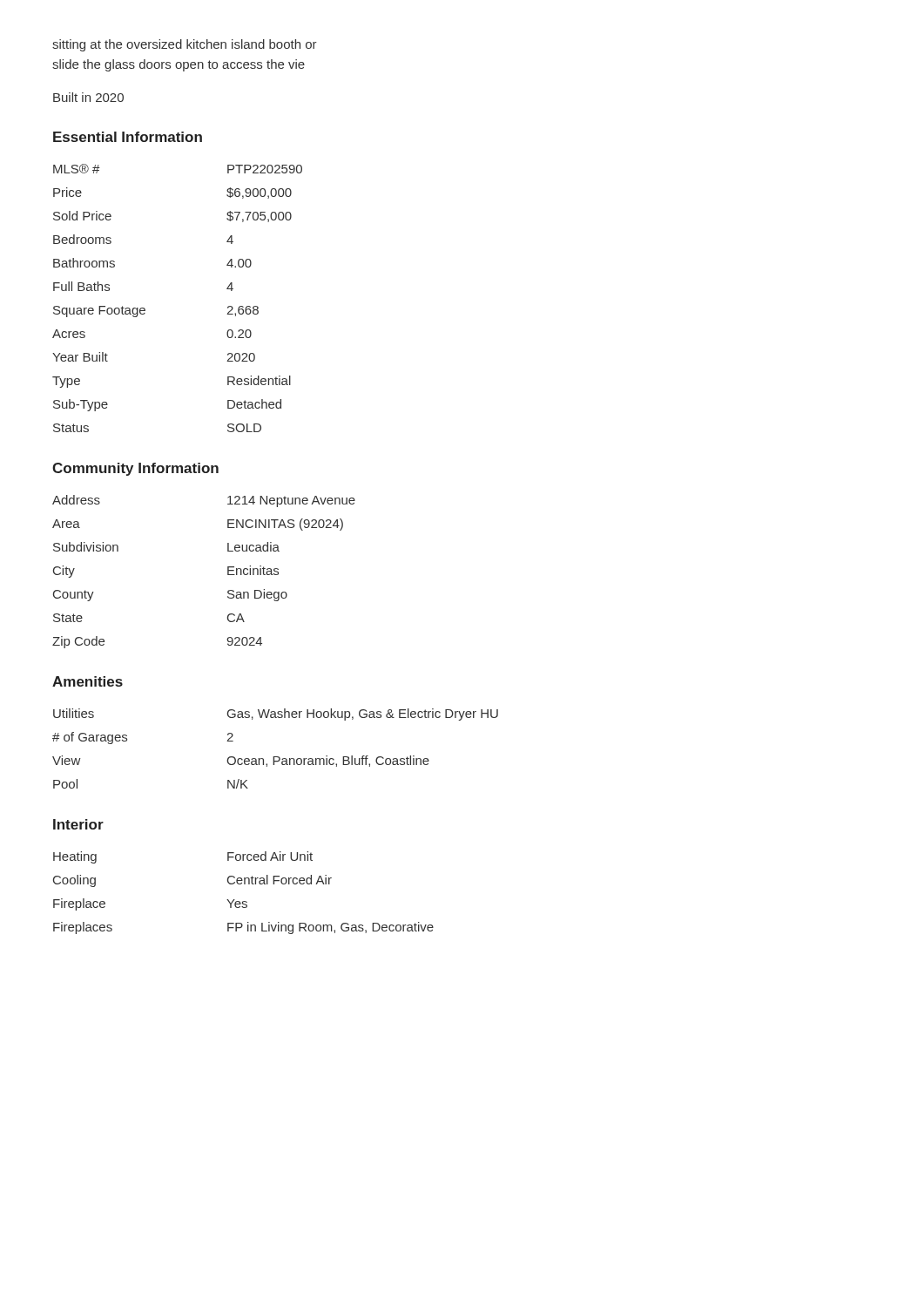This screenshot has height=1307, width=924.
Task: Click on the text block containing "sitting at the oversized"
Action: [184, 54]
